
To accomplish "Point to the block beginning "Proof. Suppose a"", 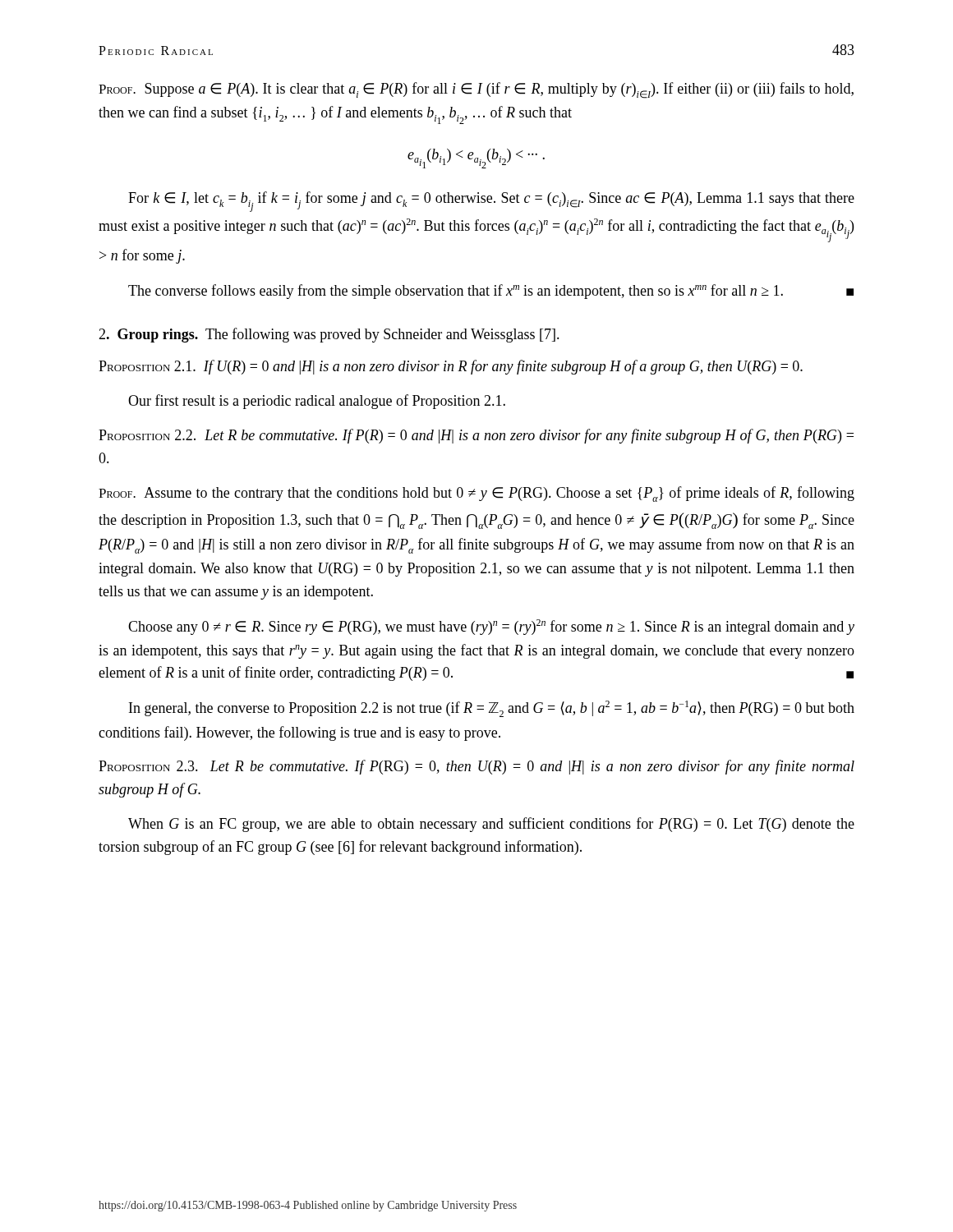I will [476, 104].
